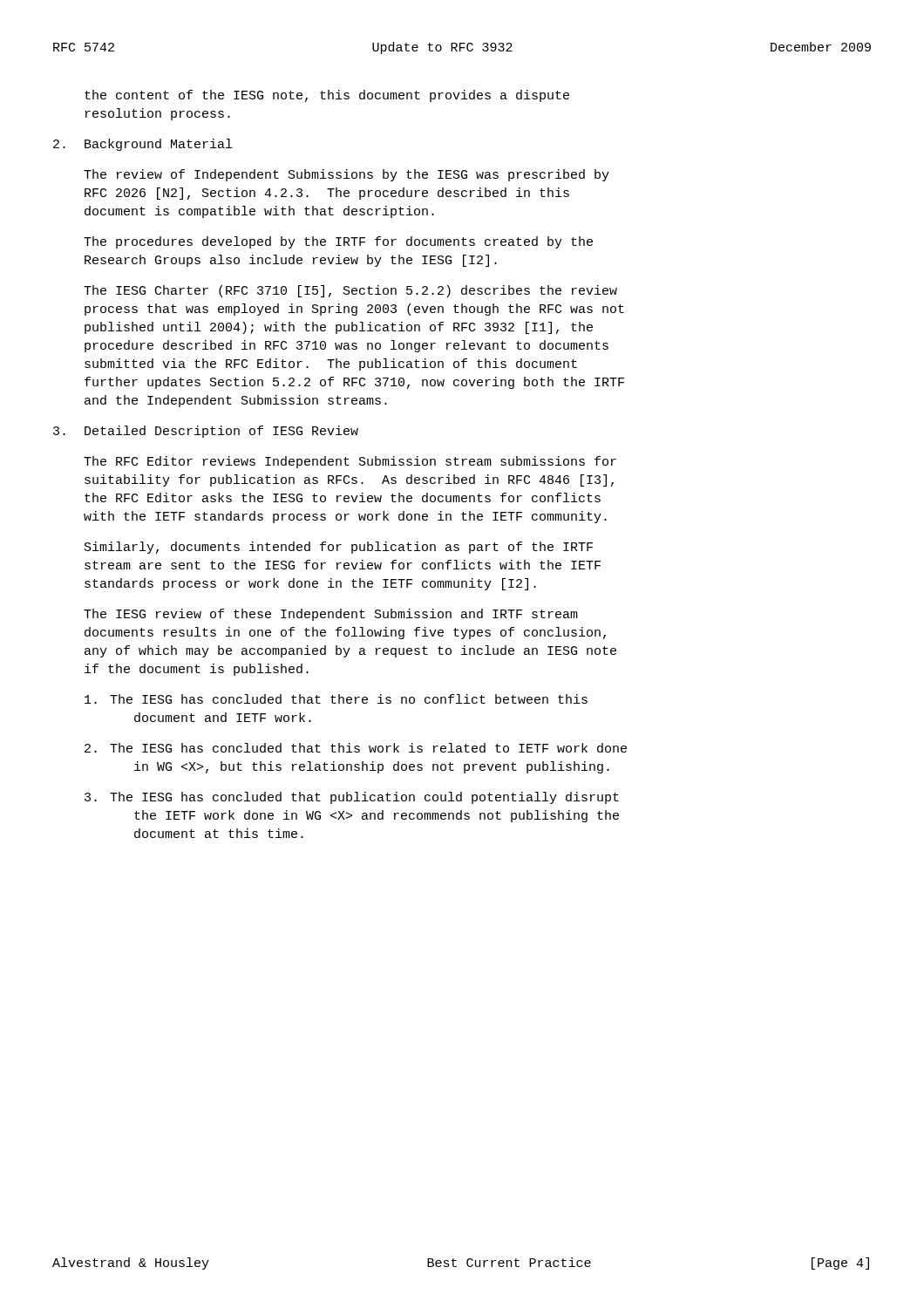Image resolution: width=924 pixels, height=1308 pixels.
Task: Click the passage that begins "Similarly, documents intended for publication"
Action: 343,566
